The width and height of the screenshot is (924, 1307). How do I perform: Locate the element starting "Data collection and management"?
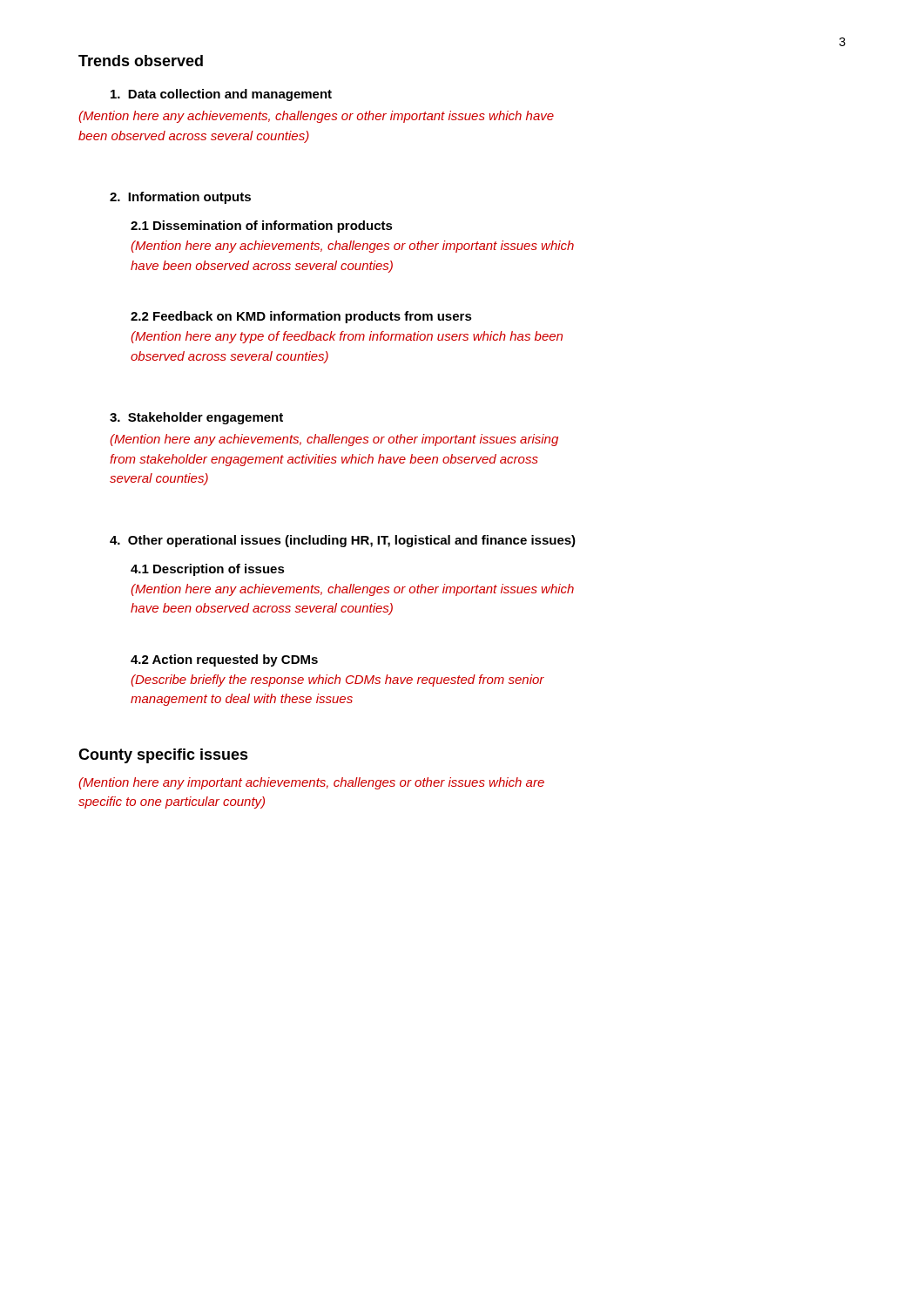(221, 94)
